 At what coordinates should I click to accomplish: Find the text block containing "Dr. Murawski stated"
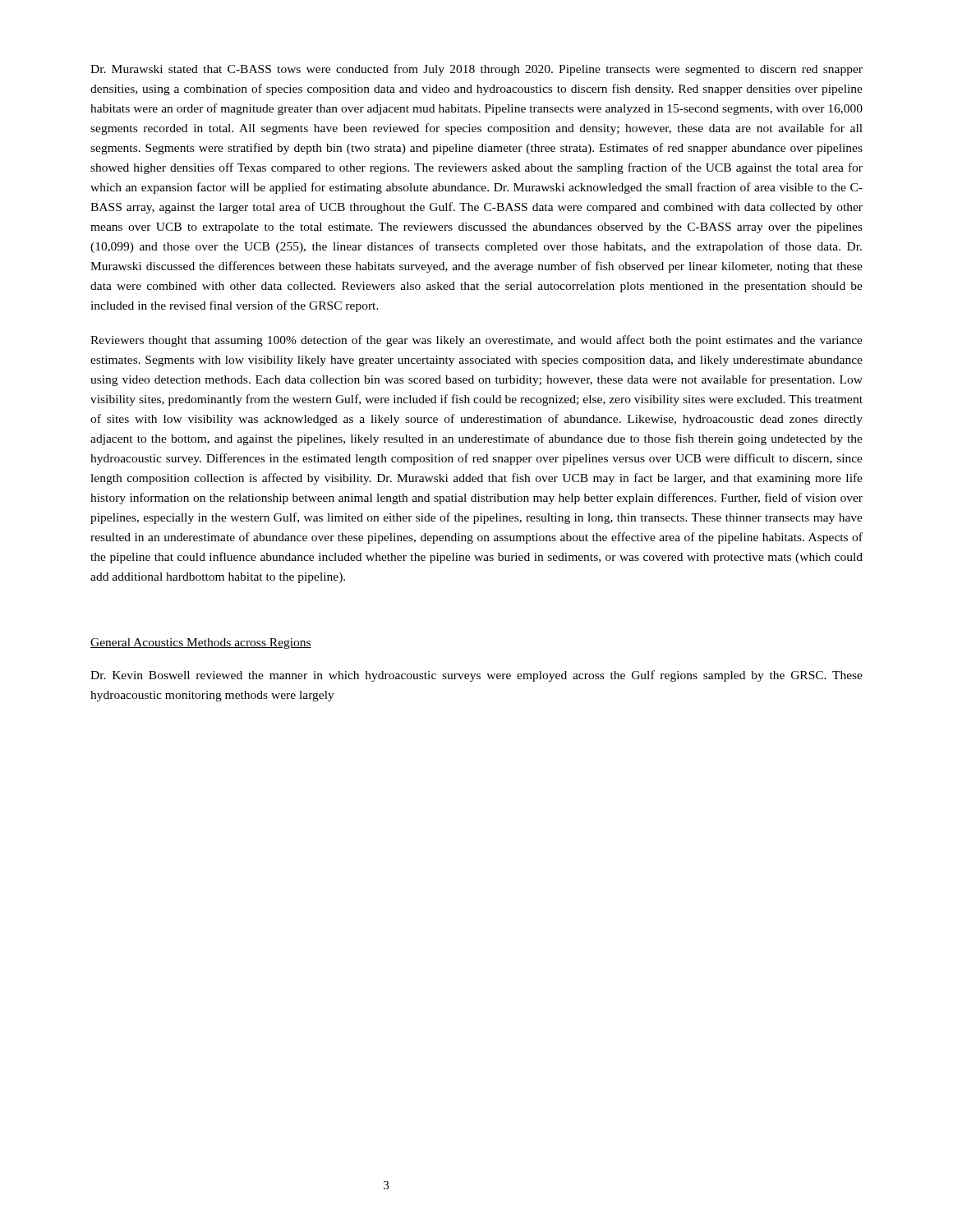tap(476, 187)
